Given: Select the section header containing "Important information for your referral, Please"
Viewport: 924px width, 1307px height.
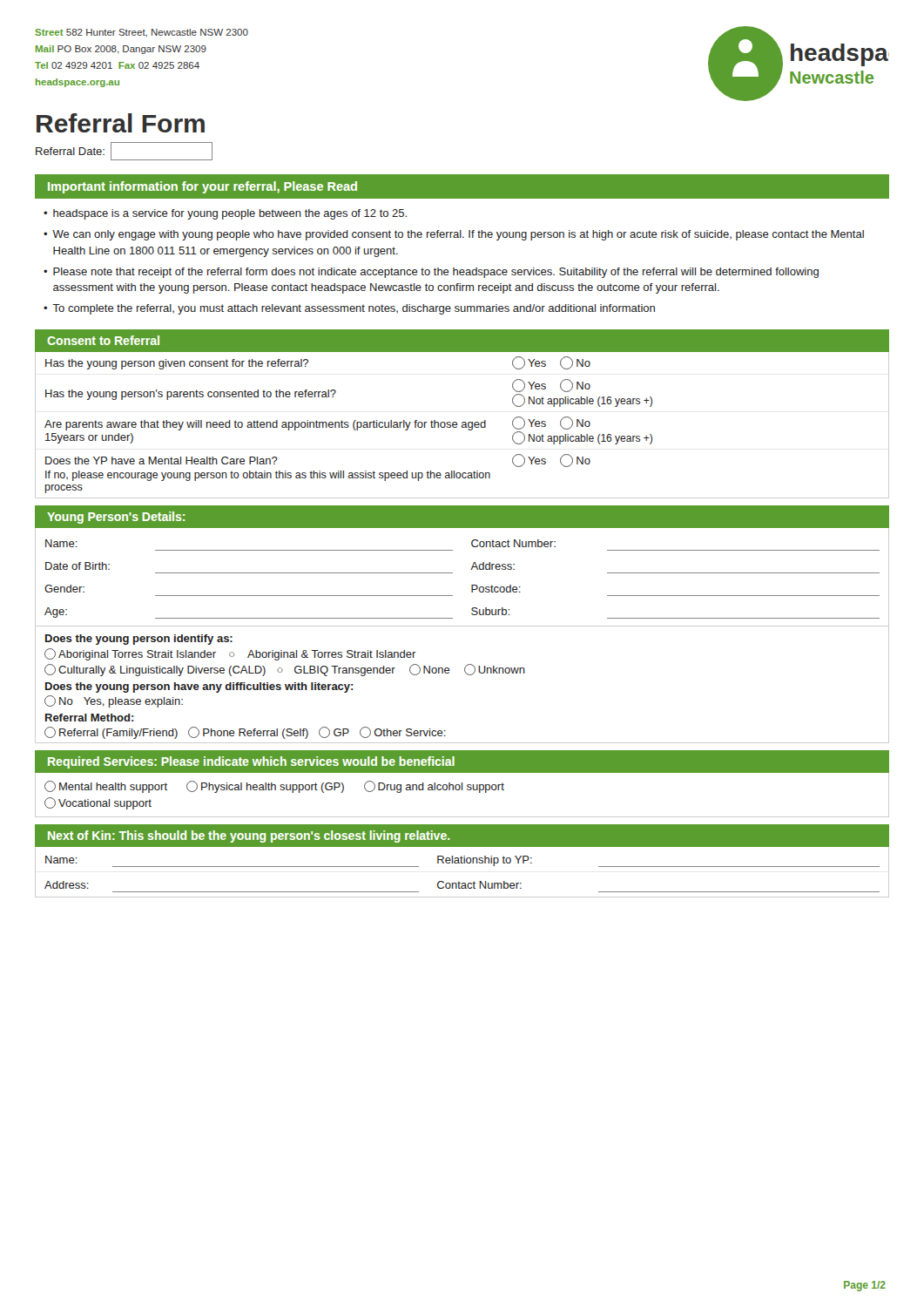Looking at the screenshot, I should [202, 186].
